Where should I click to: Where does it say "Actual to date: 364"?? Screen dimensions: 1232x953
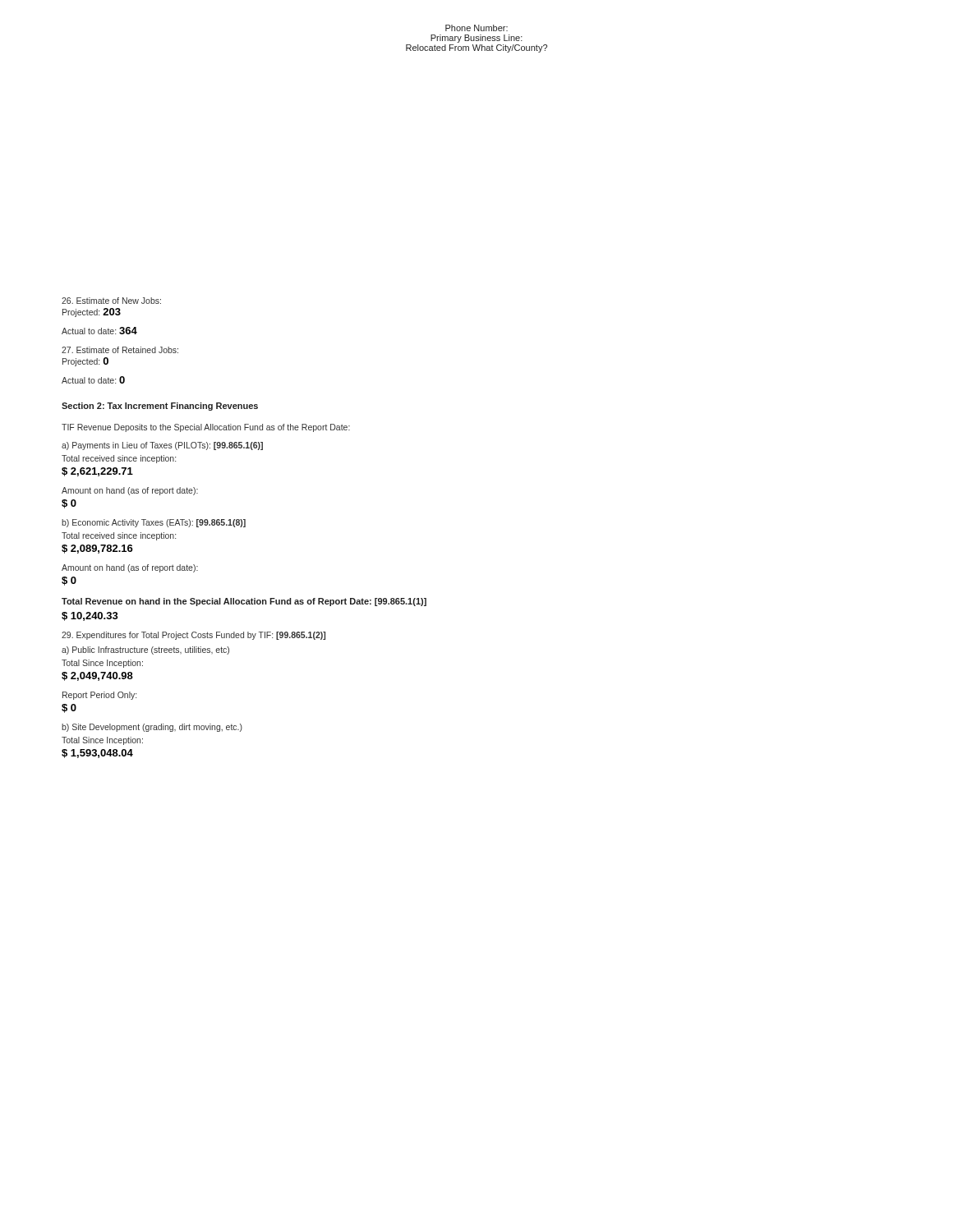[x=99, y=331]
